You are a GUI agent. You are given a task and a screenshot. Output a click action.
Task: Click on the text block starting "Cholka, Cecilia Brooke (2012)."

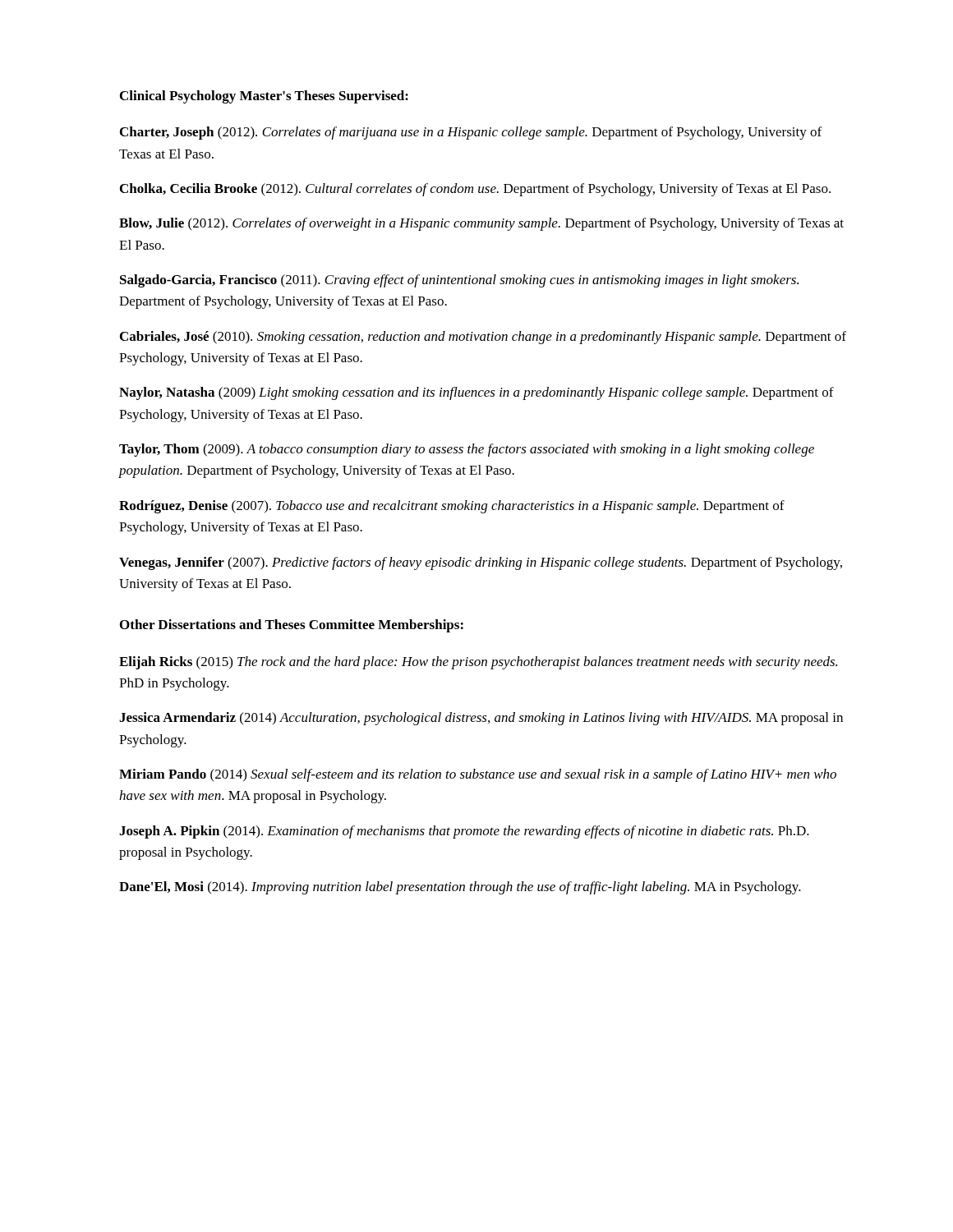pyautogui.click(x=475, y=189)
